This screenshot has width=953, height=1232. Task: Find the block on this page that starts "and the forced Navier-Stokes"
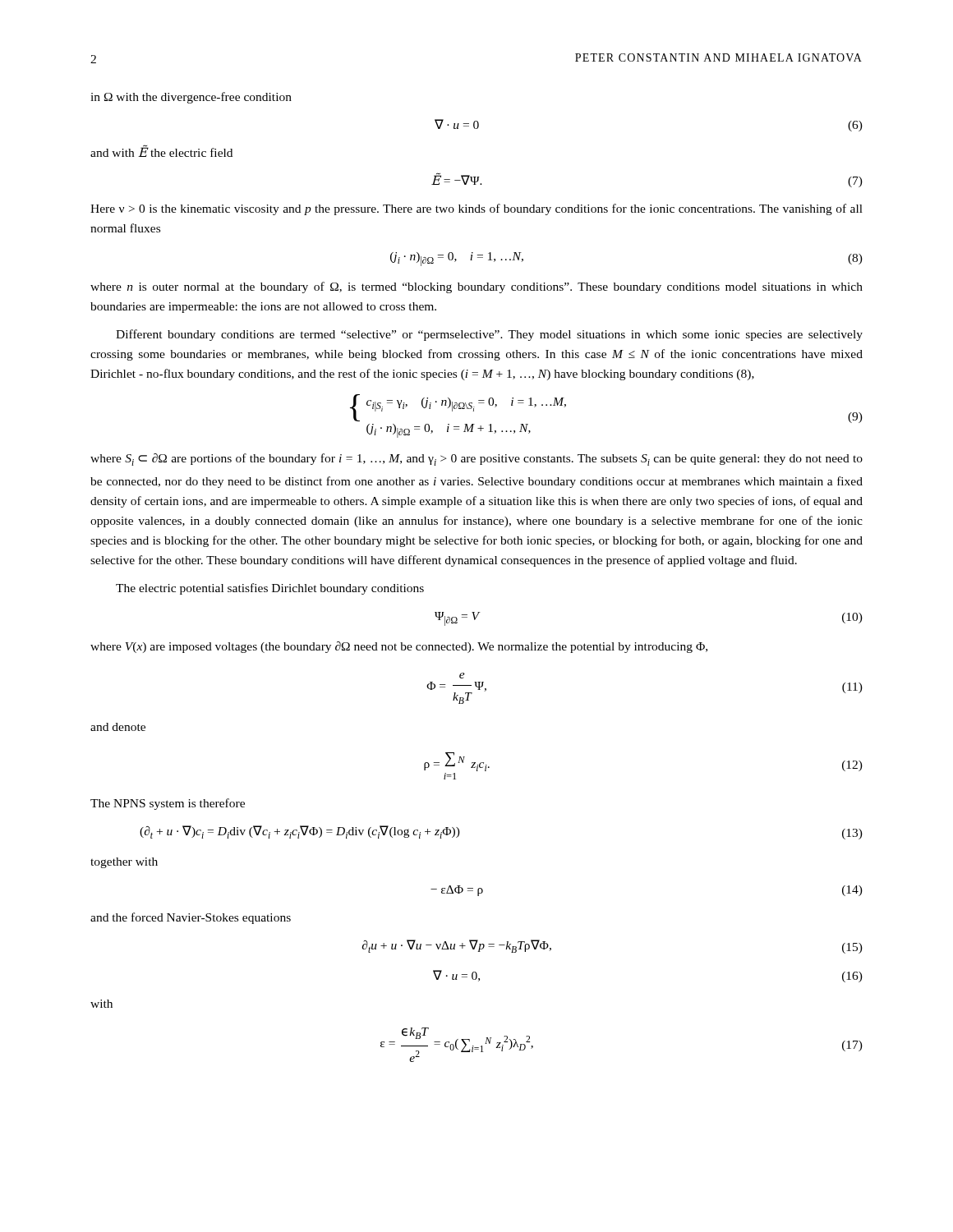191,917
